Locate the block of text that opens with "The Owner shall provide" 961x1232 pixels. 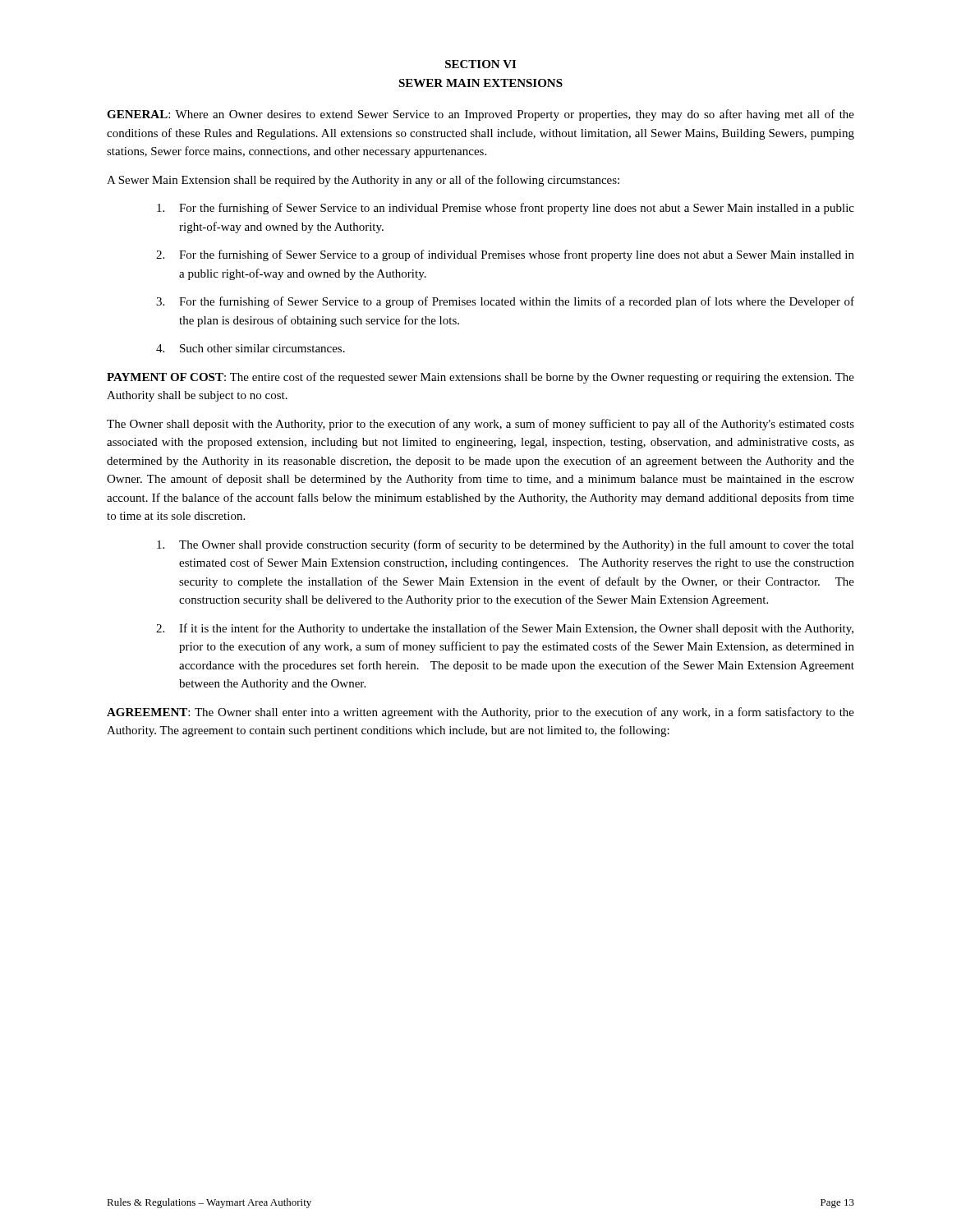coord(505,572)
